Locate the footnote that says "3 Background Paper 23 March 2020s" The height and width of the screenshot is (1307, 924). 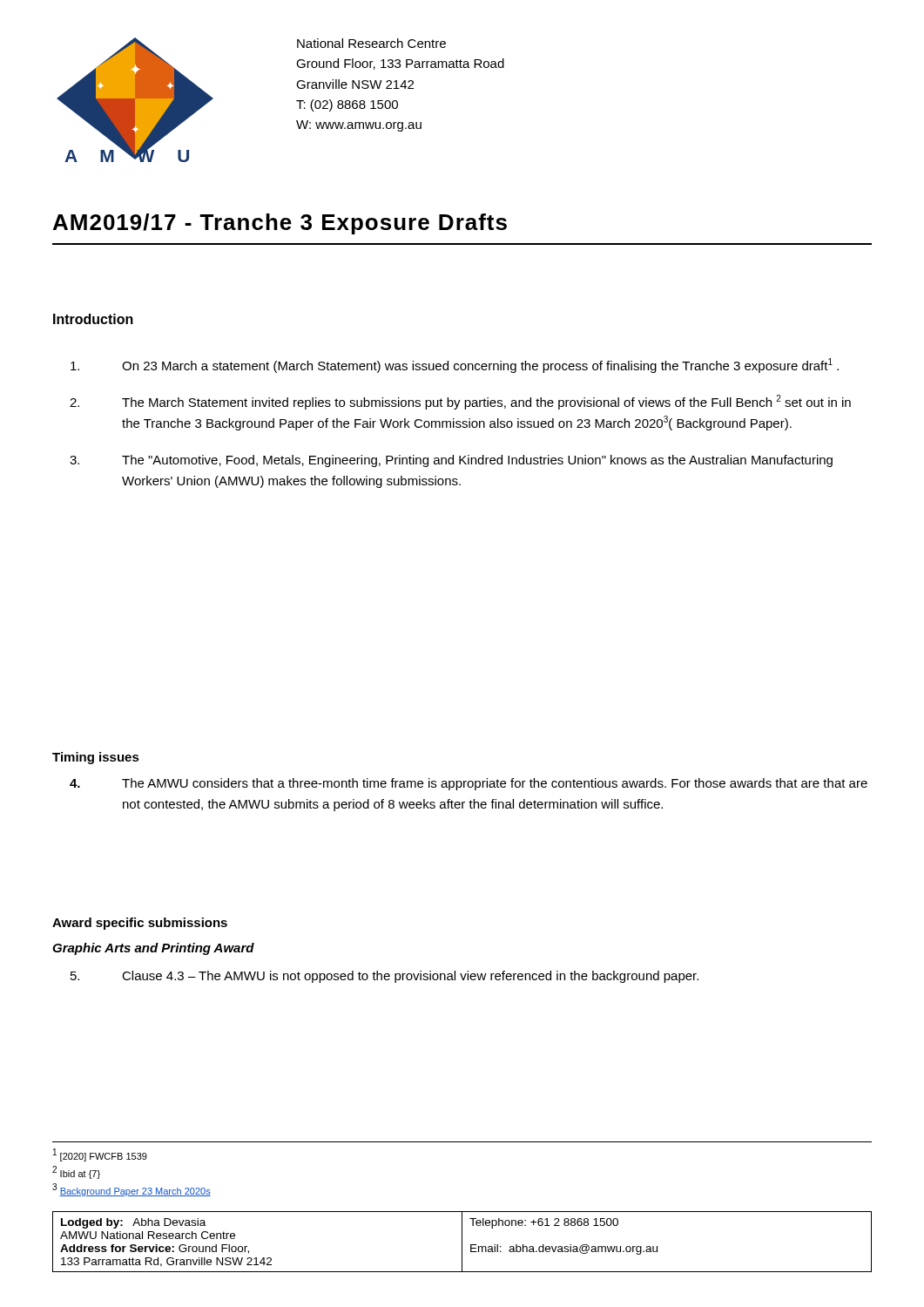[x=131, y=1190]
